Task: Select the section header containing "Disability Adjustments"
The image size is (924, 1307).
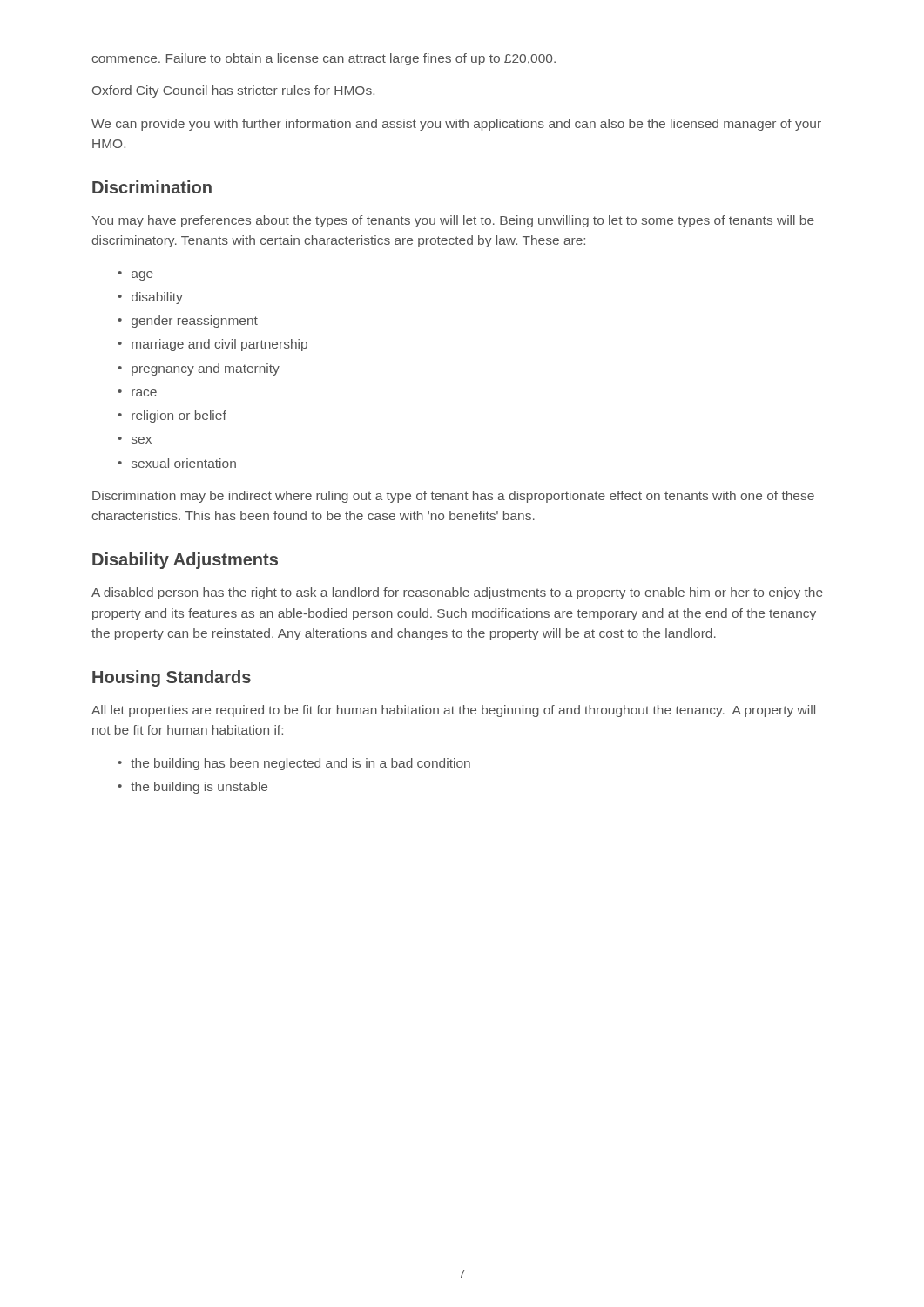Action: (x=185, y=560)
